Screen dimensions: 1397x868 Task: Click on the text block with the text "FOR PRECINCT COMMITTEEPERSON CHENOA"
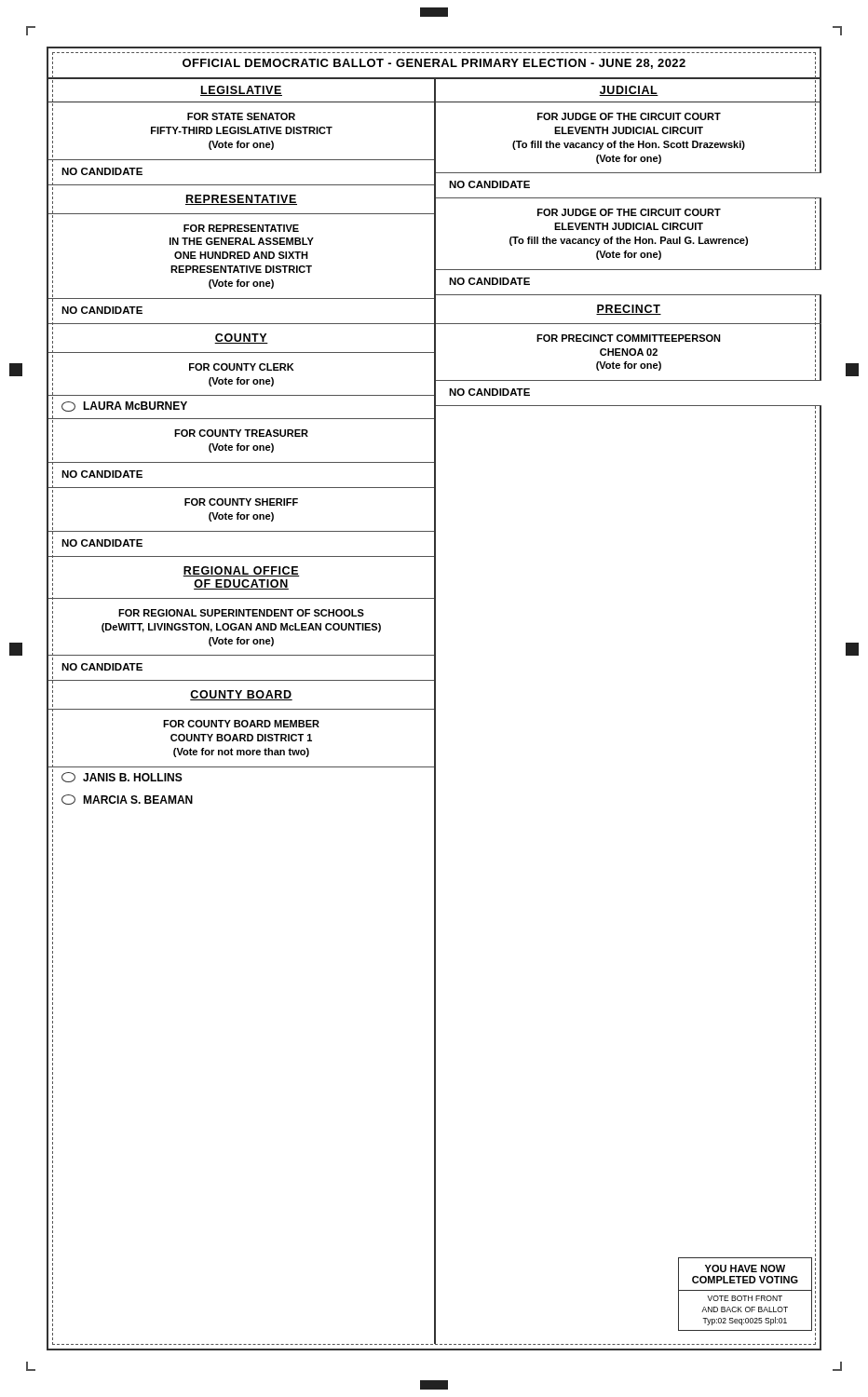(629, 352)
